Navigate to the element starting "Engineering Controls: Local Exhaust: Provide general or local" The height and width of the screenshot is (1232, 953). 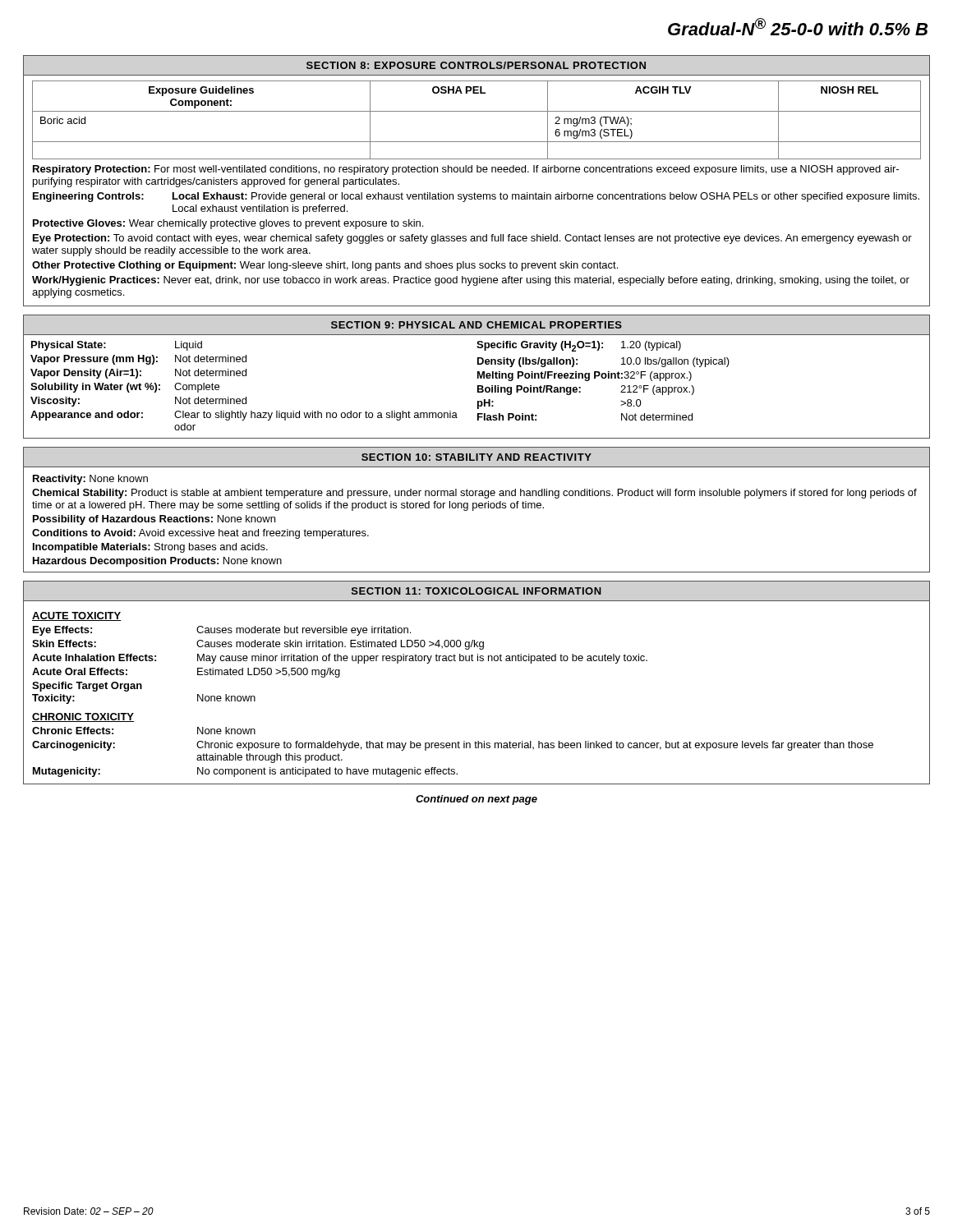click(476, 202)
